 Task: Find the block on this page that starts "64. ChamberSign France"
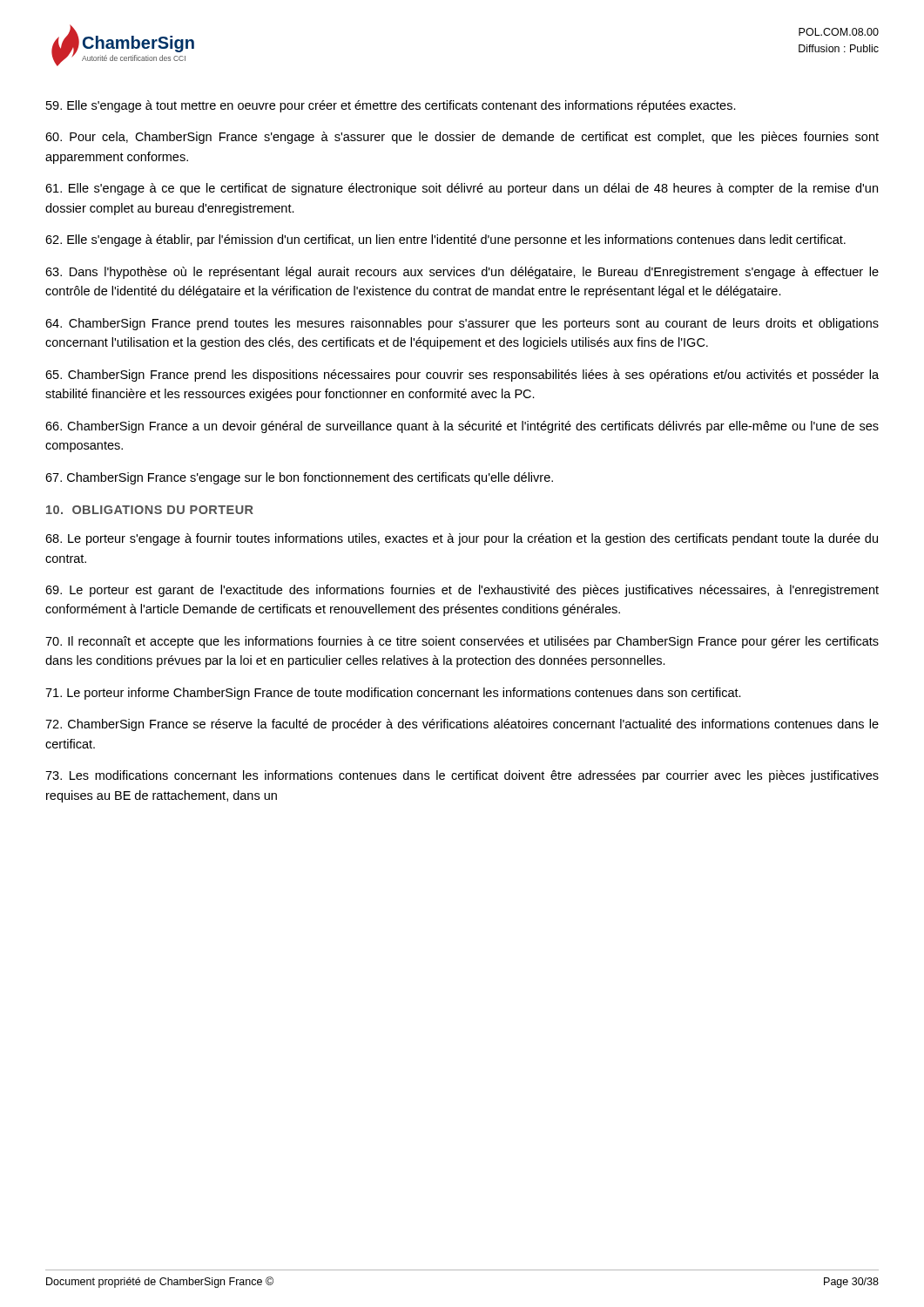point(462,333)
